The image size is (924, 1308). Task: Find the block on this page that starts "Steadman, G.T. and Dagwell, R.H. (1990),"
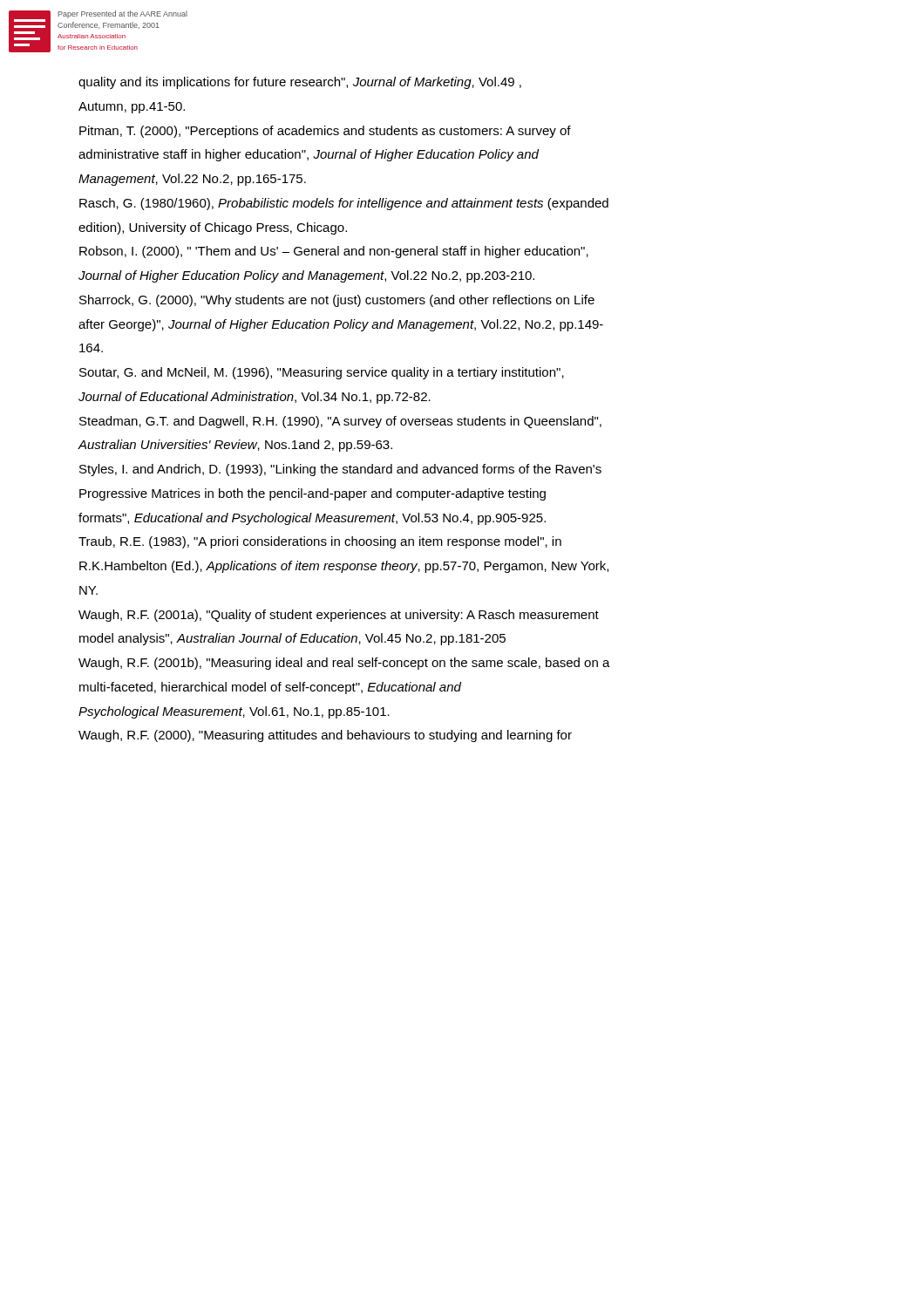pyautogui.click(x=466, y=433)
